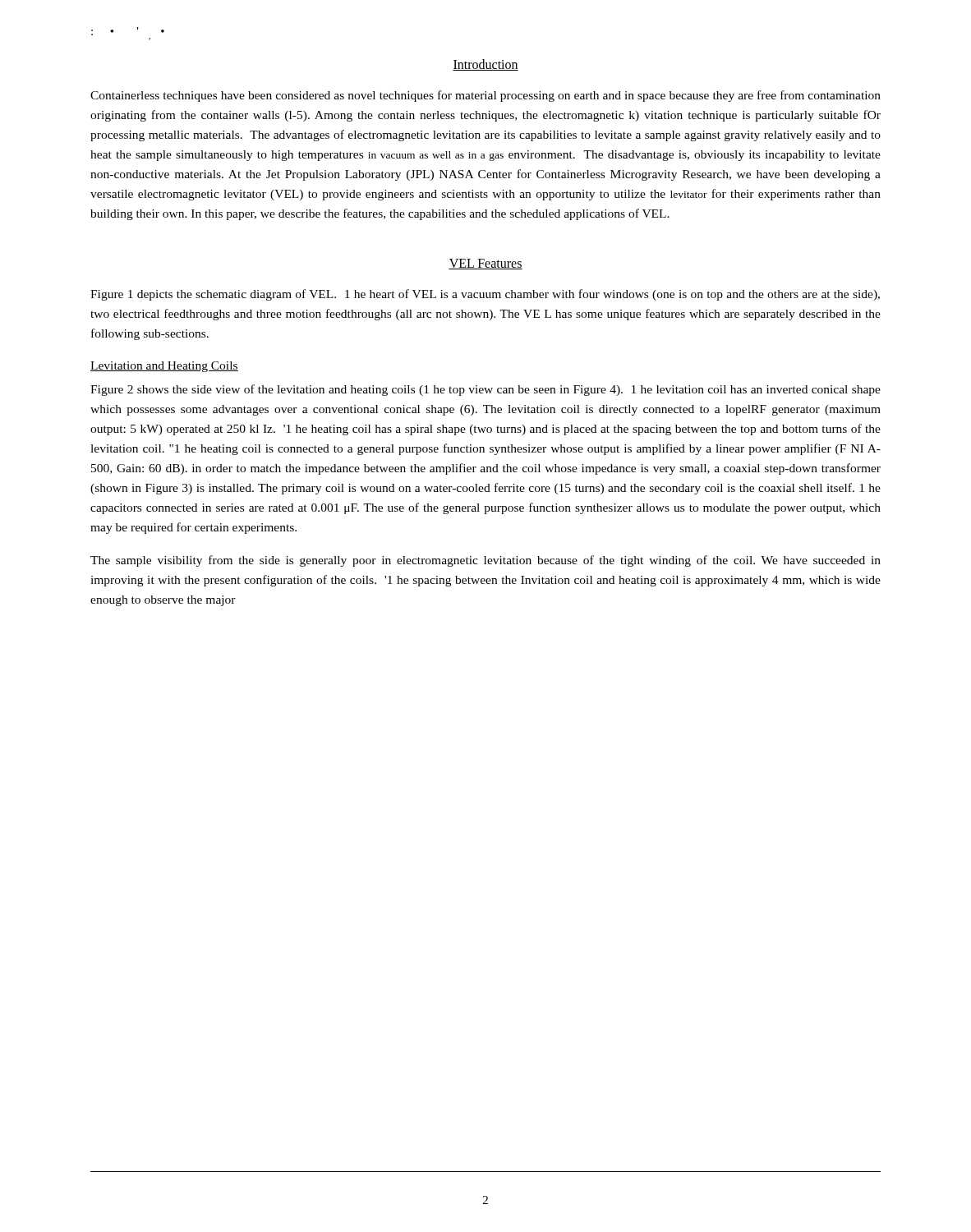The width and height of the screenshot is (971, 1232).
Task: Locate the block of text that opens with "Figure 2 shows the side view of the"
Action: coord(486,458)
